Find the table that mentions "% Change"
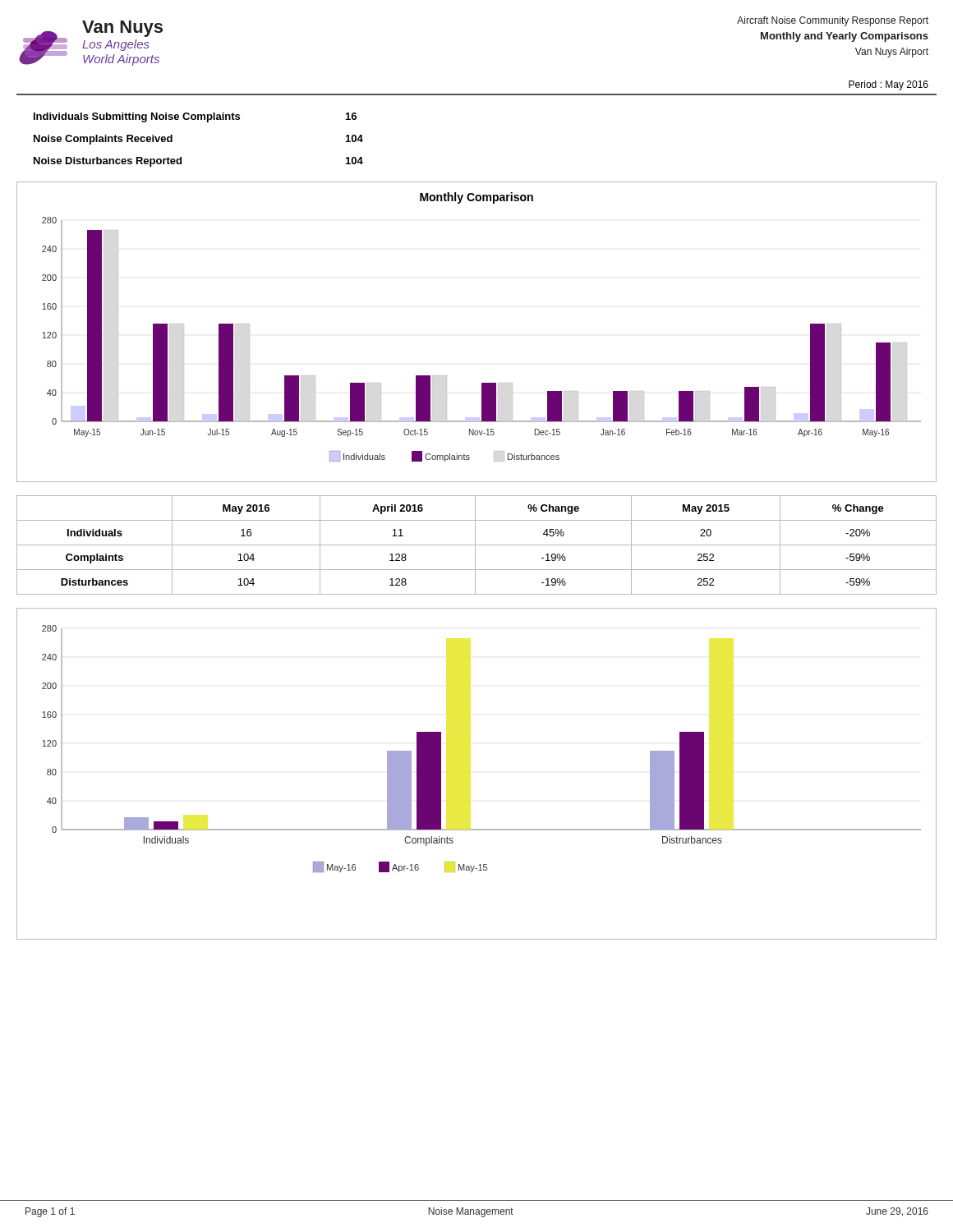953x1232 pixels. click(476, 545)
